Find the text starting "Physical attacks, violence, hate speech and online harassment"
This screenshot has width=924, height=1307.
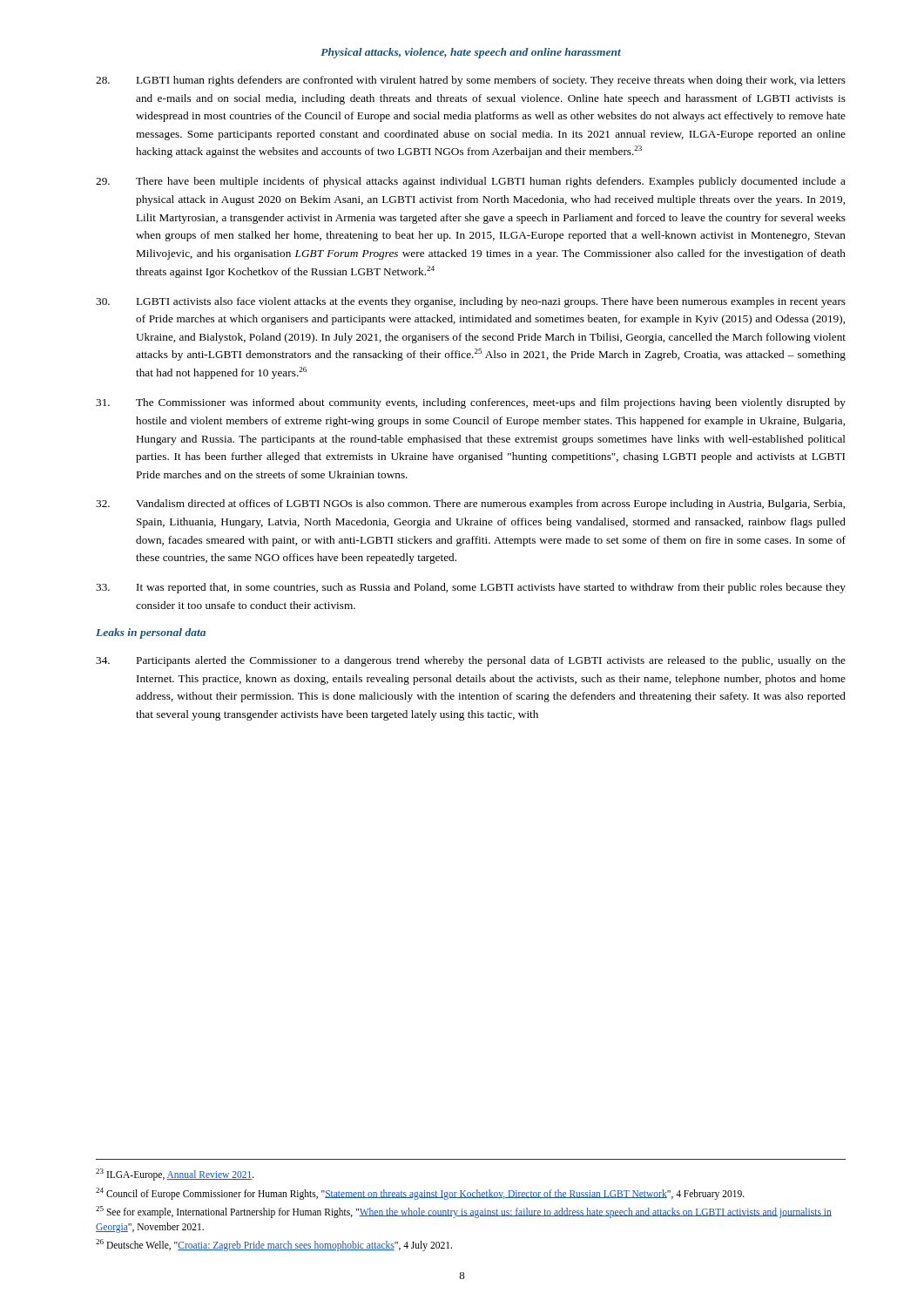tap(471, 52)
